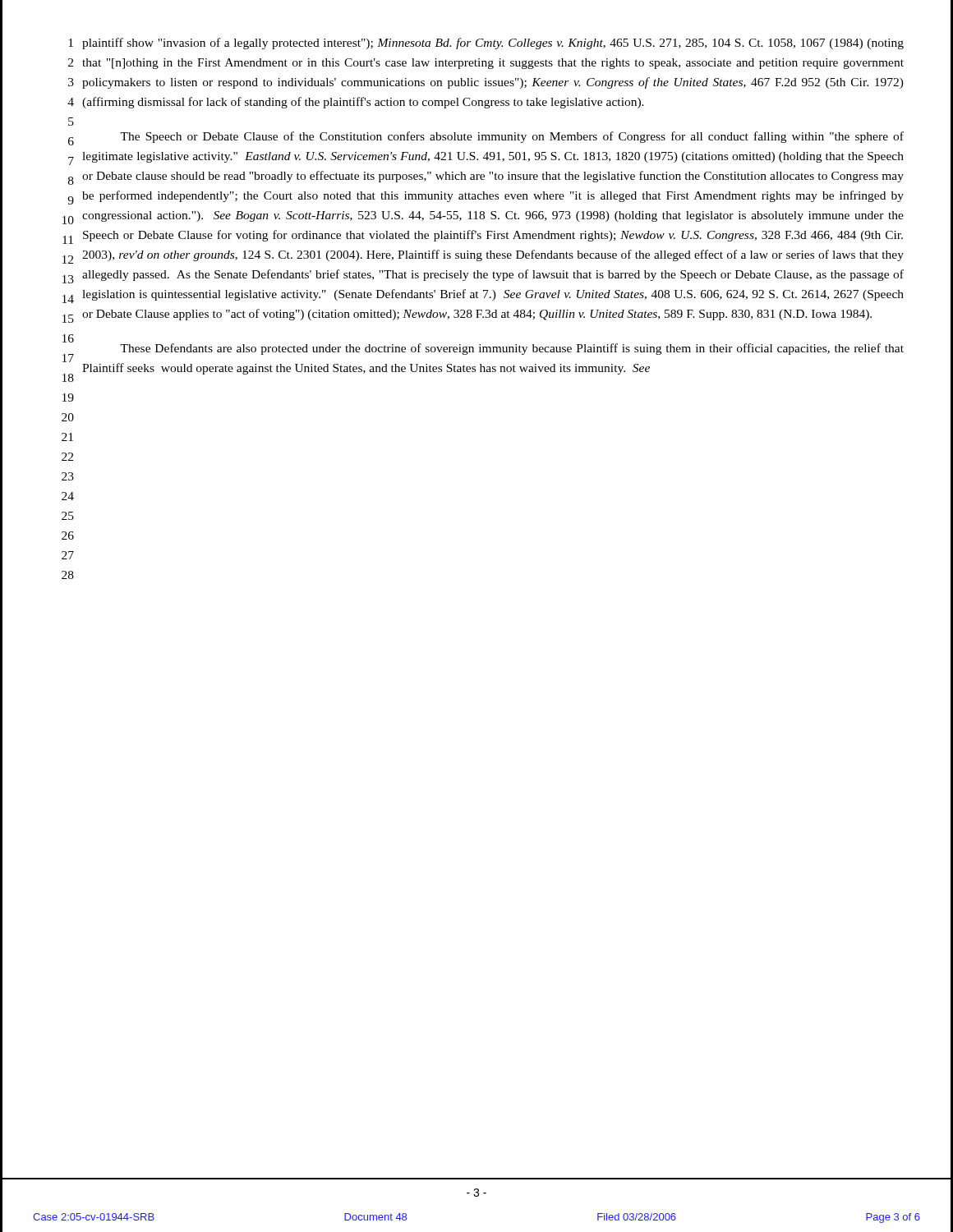Image resolution: width=953 pixels, height=1232 pixels.
Task: Point to the text starting "The Speech or Debate Clause"
Action: tap(493, 225)
